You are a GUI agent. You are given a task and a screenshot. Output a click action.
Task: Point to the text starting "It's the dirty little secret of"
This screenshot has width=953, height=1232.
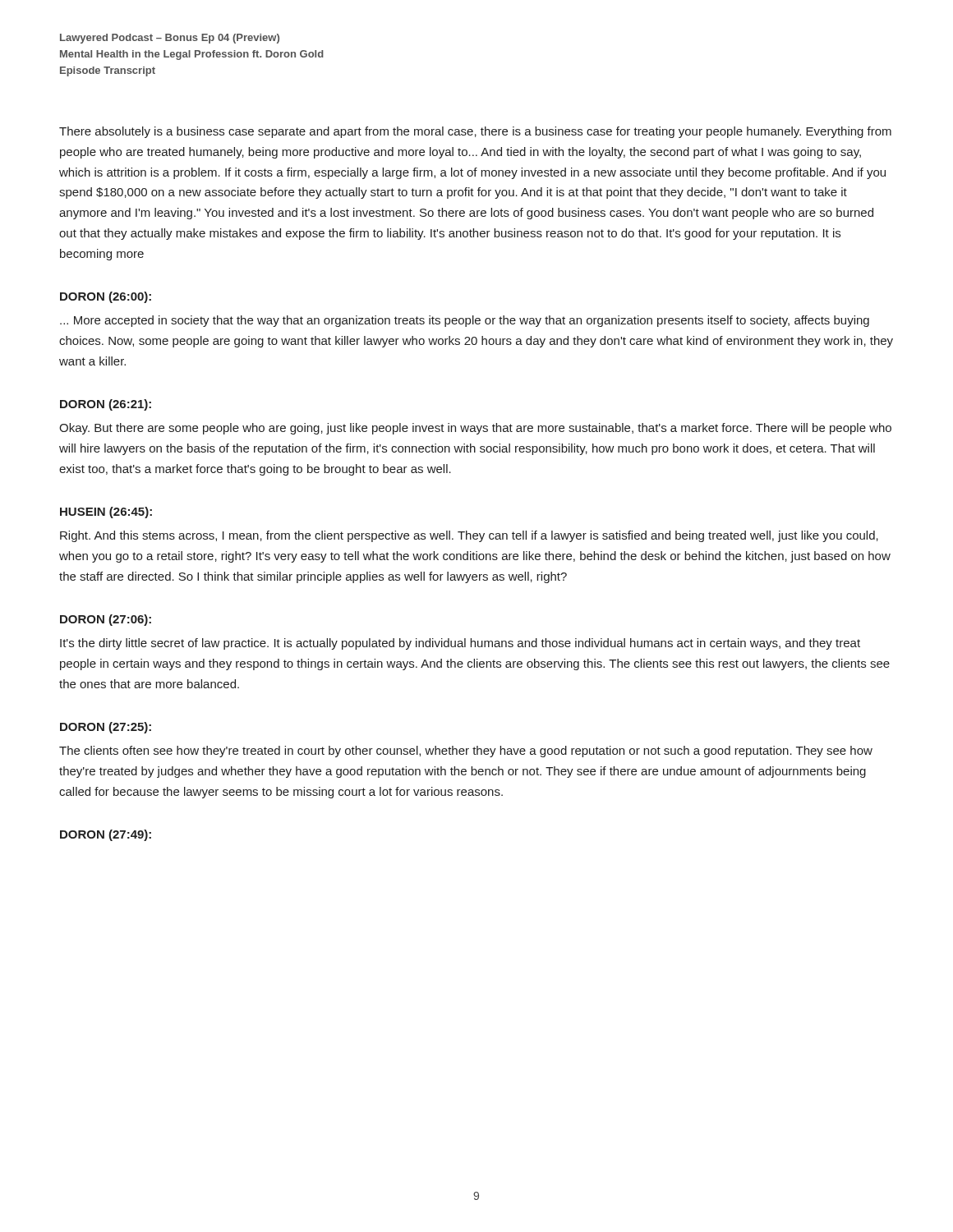click(x=476, y=664)
